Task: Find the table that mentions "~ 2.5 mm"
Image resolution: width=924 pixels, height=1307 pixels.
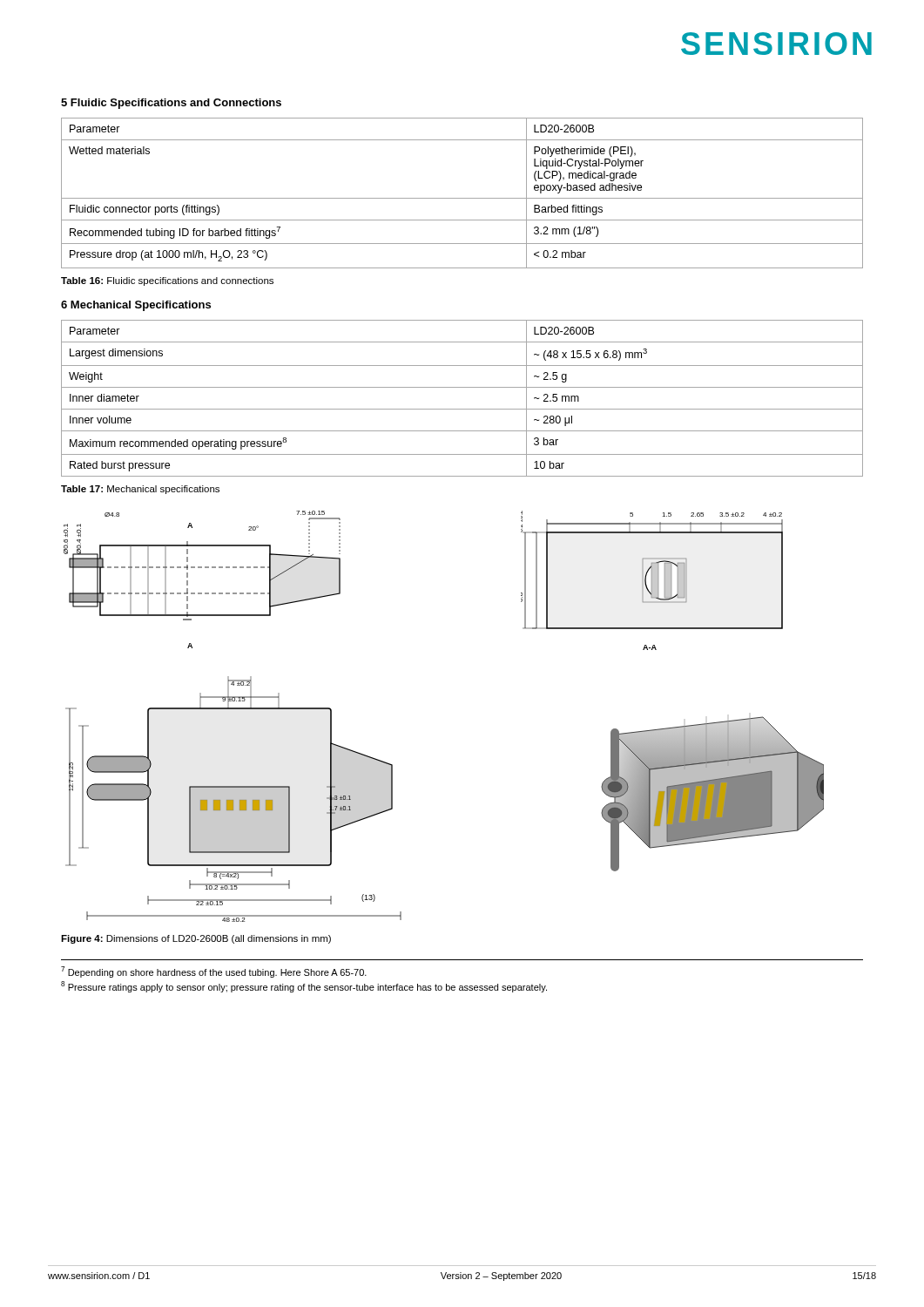Action: [462, 398]
